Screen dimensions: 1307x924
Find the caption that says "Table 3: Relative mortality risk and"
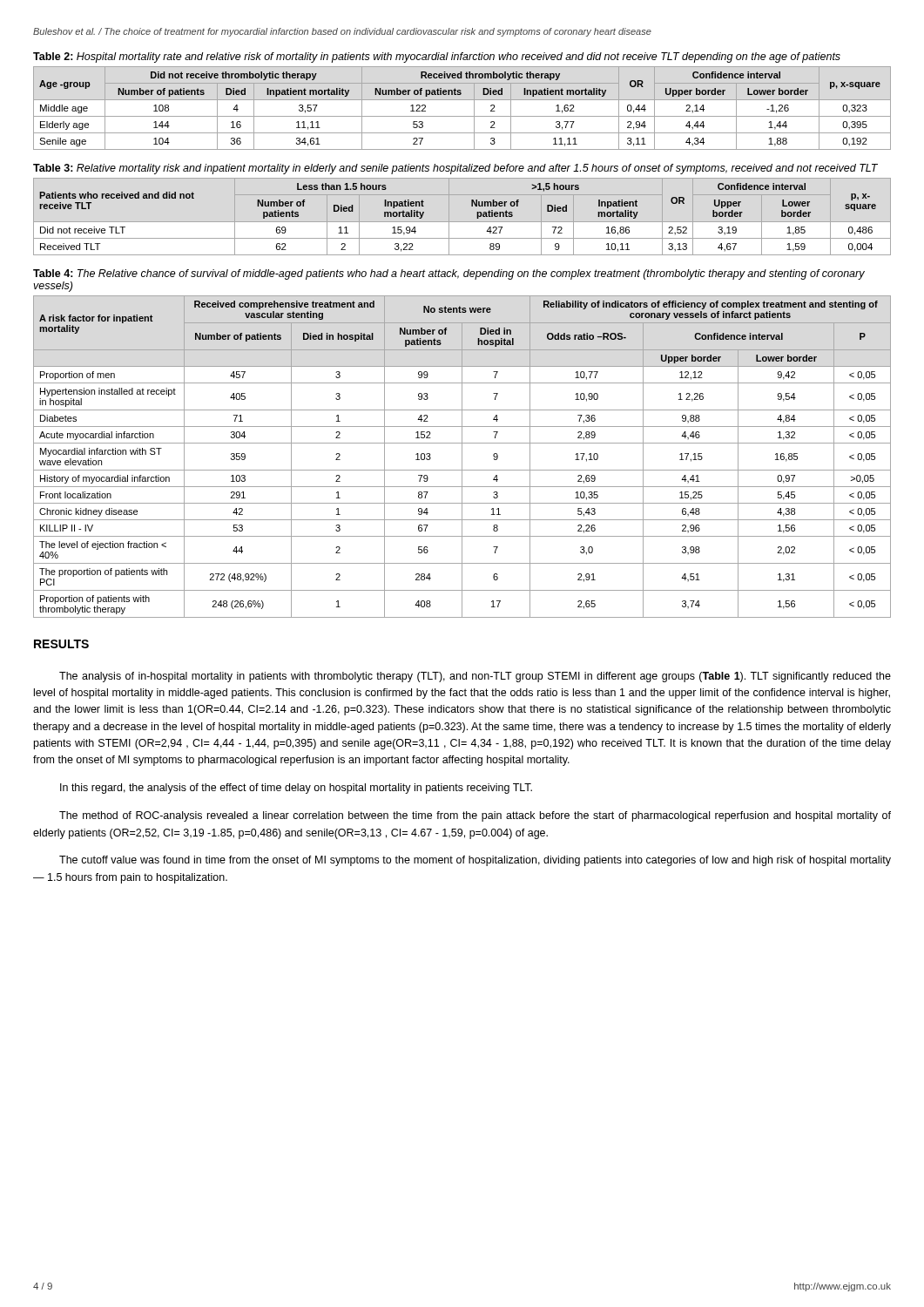click(455, 168)
